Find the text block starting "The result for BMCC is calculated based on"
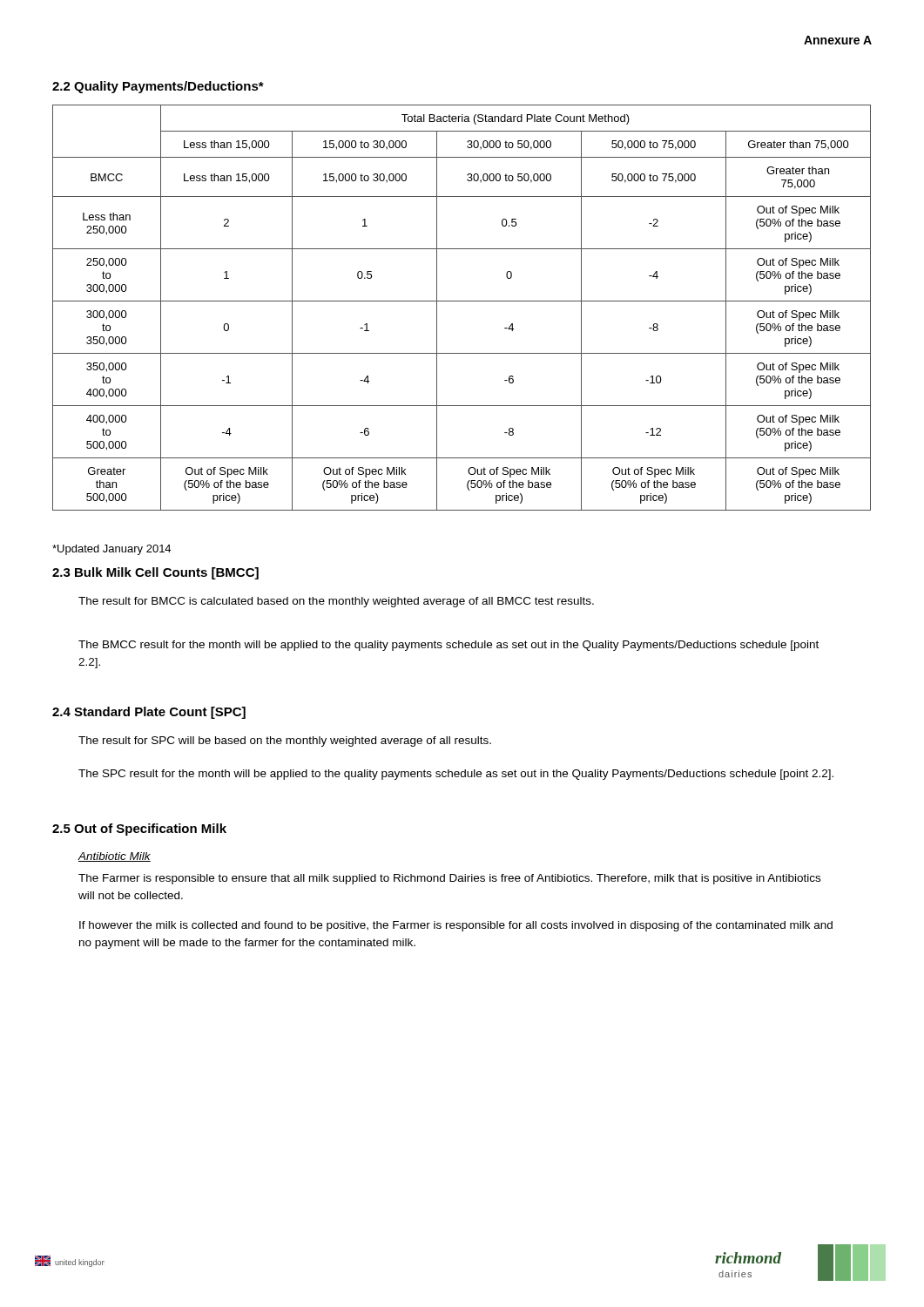The height and width of the screenshot is (1307, 924). 336,601
